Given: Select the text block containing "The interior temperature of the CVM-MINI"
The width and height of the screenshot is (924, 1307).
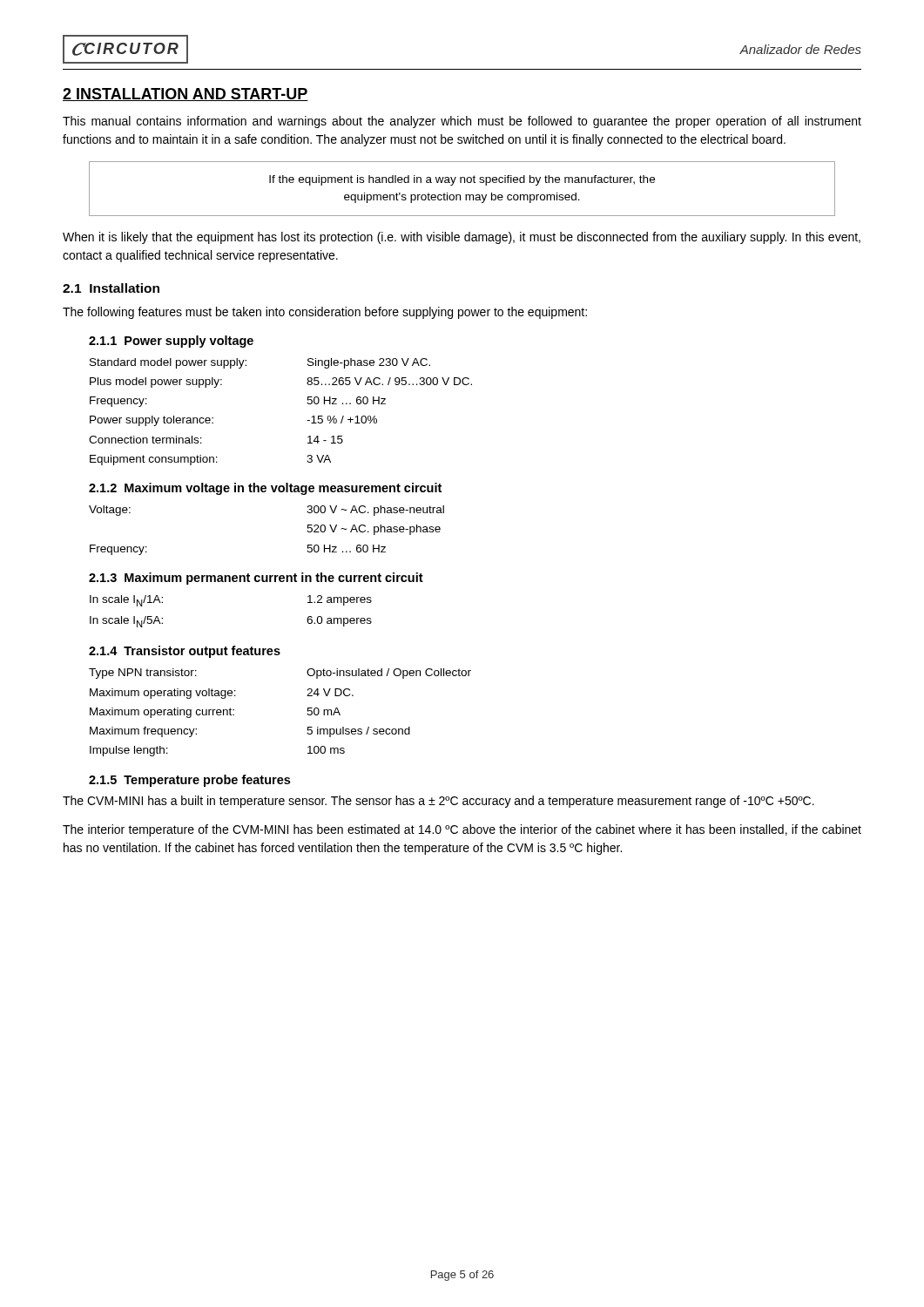Looking at the screenshot, I should tap(462, 838).
